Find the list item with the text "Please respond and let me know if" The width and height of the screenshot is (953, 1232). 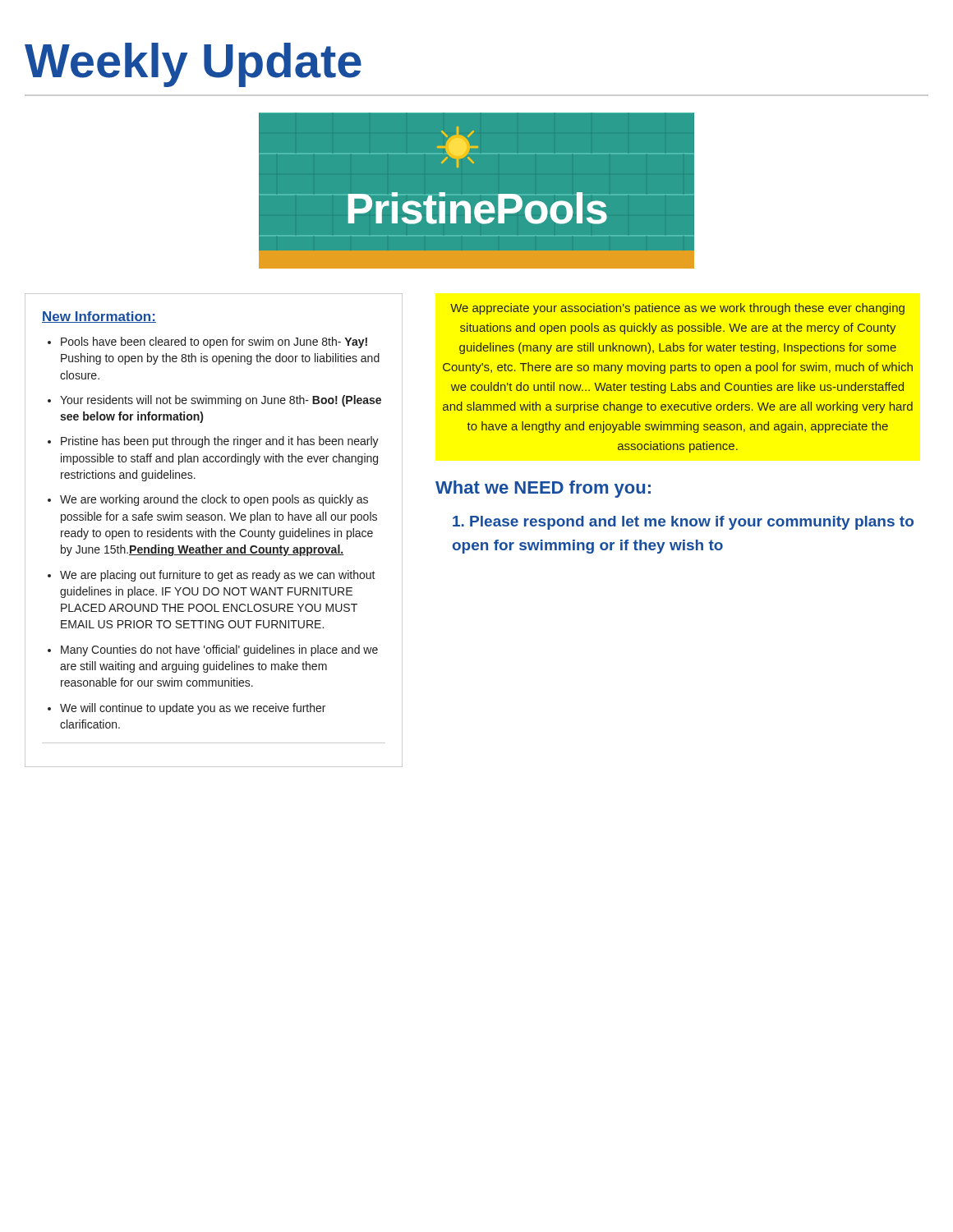(x=683, y=533)
